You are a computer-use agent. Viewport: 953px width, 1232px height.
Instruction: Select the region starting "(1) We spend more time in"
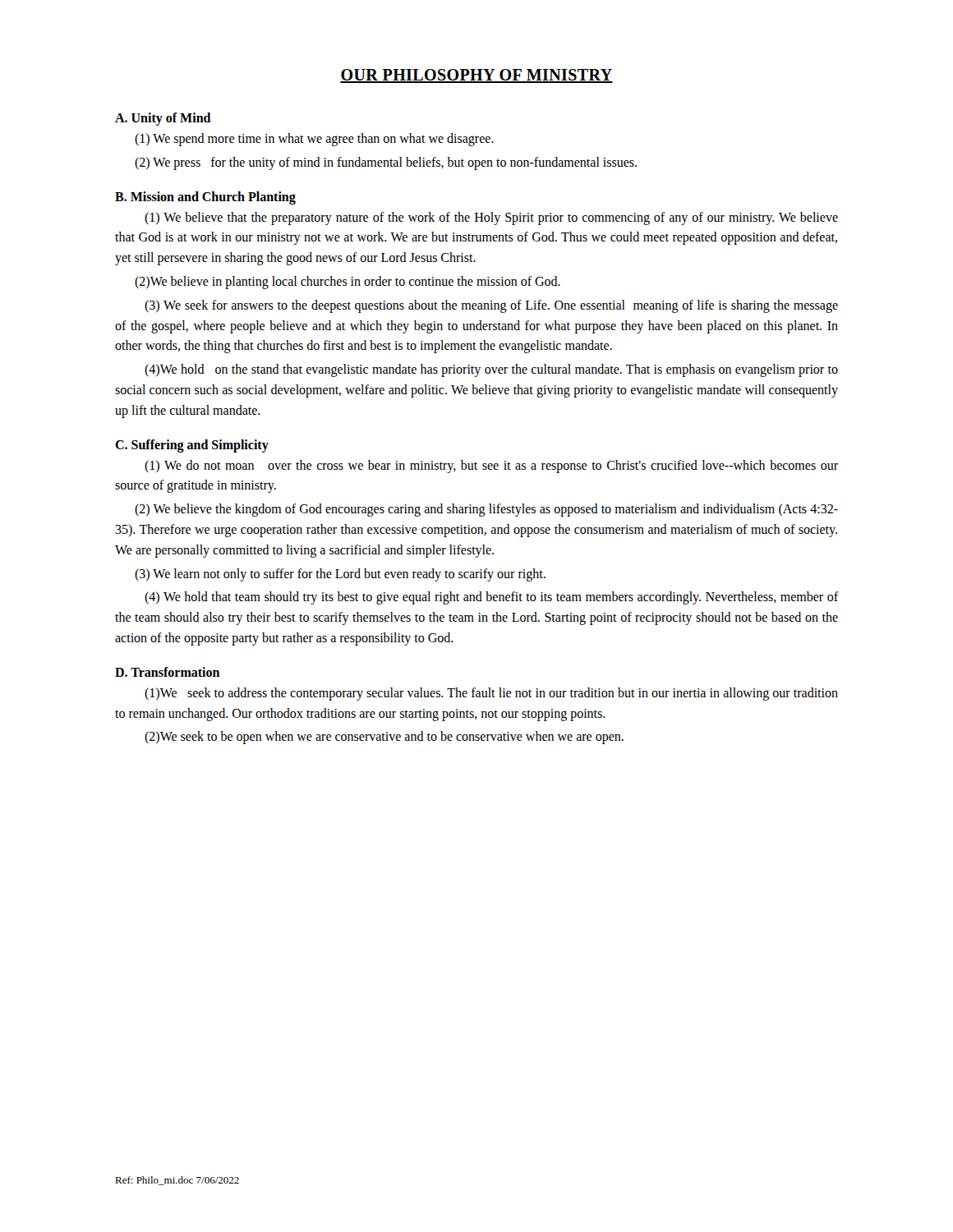click(314, 138)
